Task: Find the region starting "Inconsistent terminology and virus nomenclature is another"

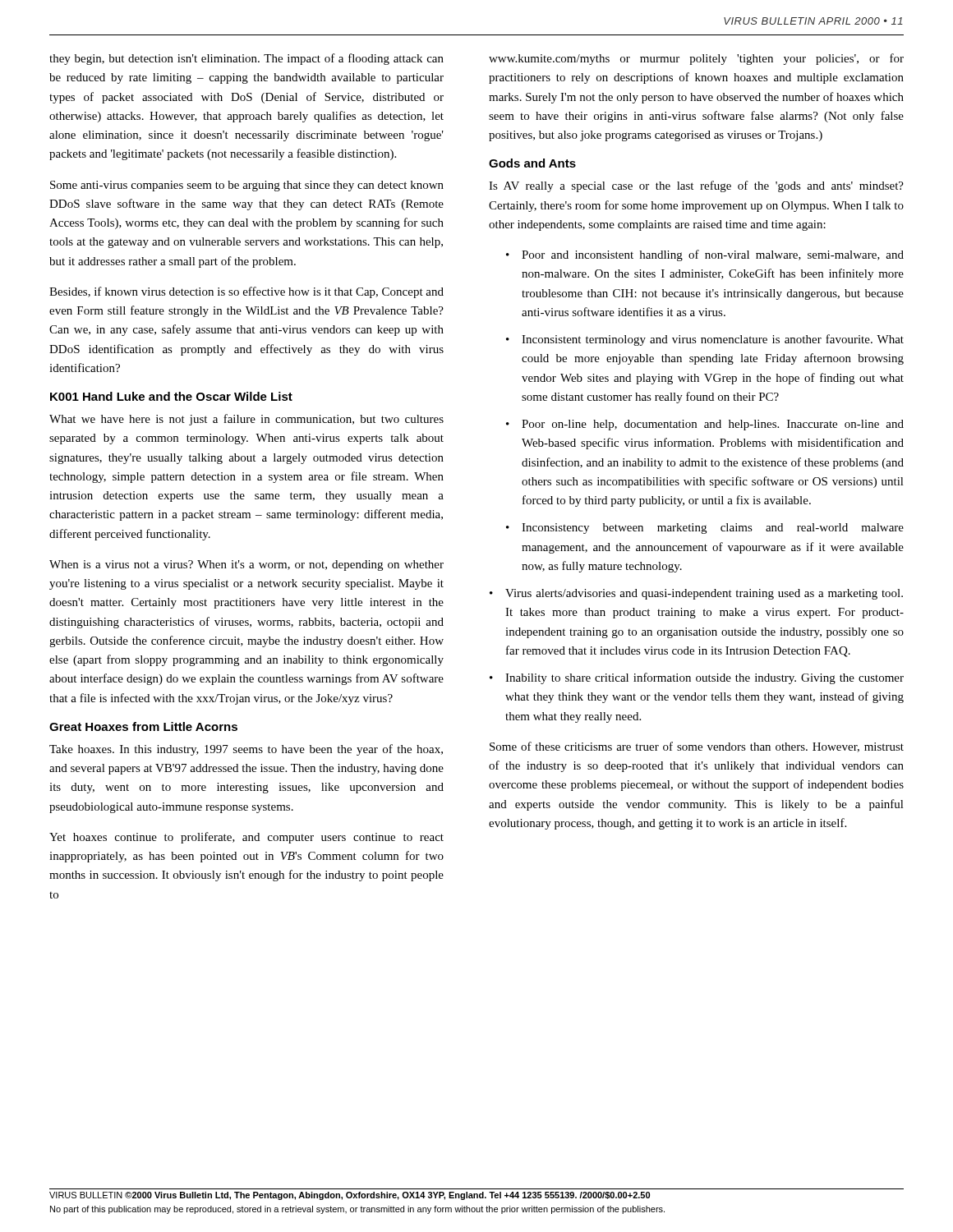Action: coord(713,368)
